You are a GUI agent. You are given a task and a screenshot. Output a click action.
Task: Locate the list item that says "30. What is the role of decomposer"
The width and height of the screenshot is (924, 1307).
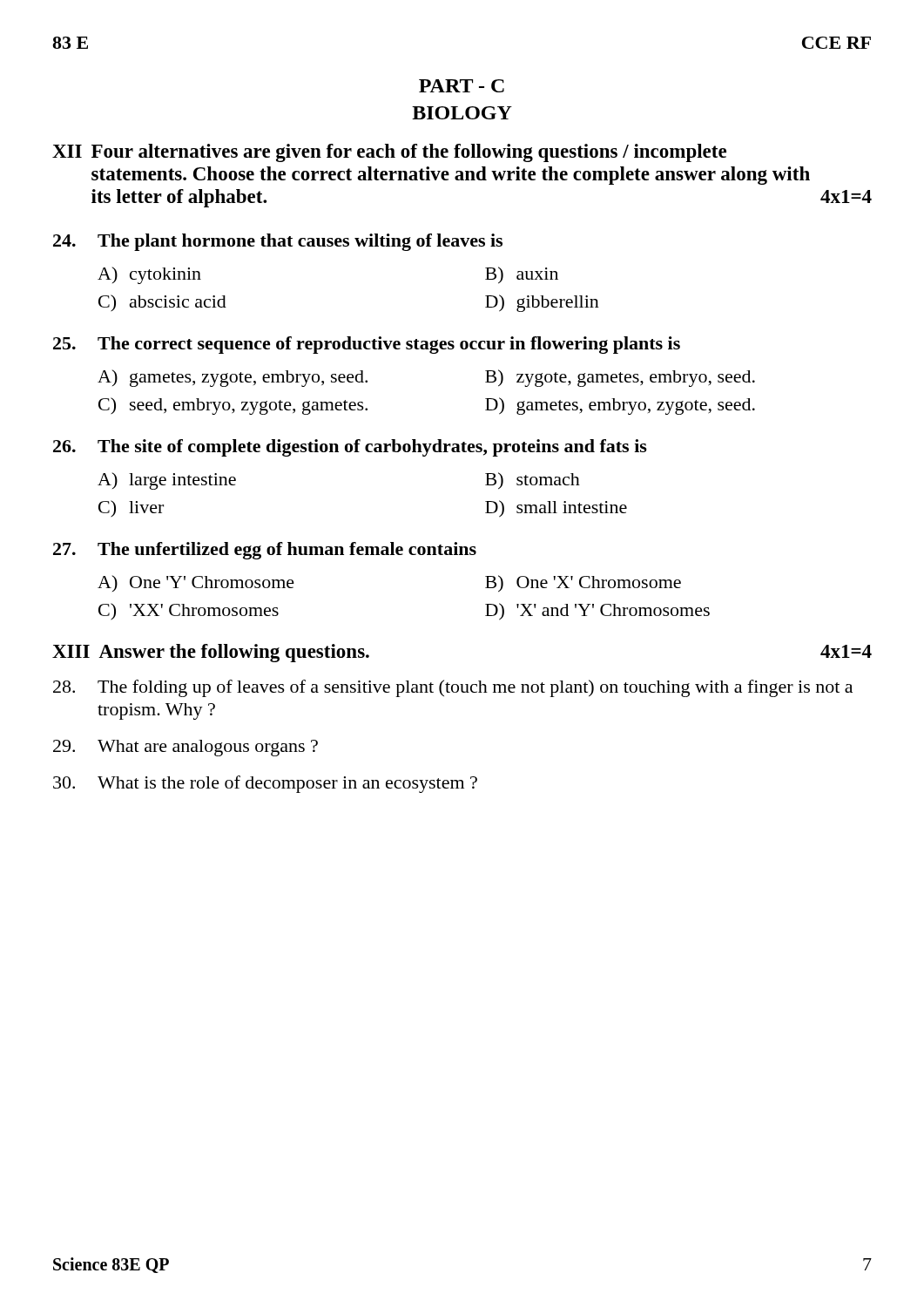coord(462,782)
